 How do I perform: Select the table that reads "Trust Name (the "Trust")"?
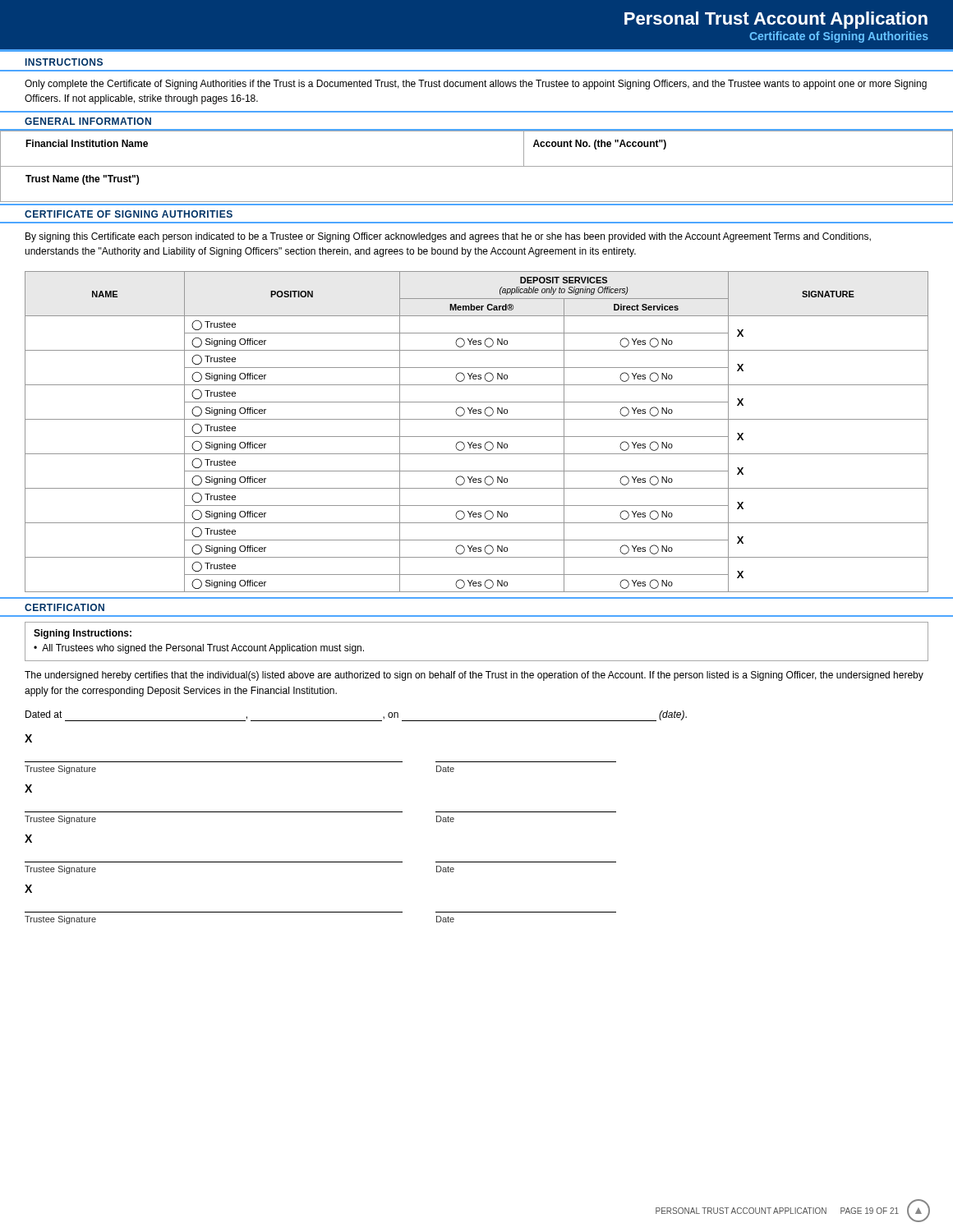coord(476,166)
